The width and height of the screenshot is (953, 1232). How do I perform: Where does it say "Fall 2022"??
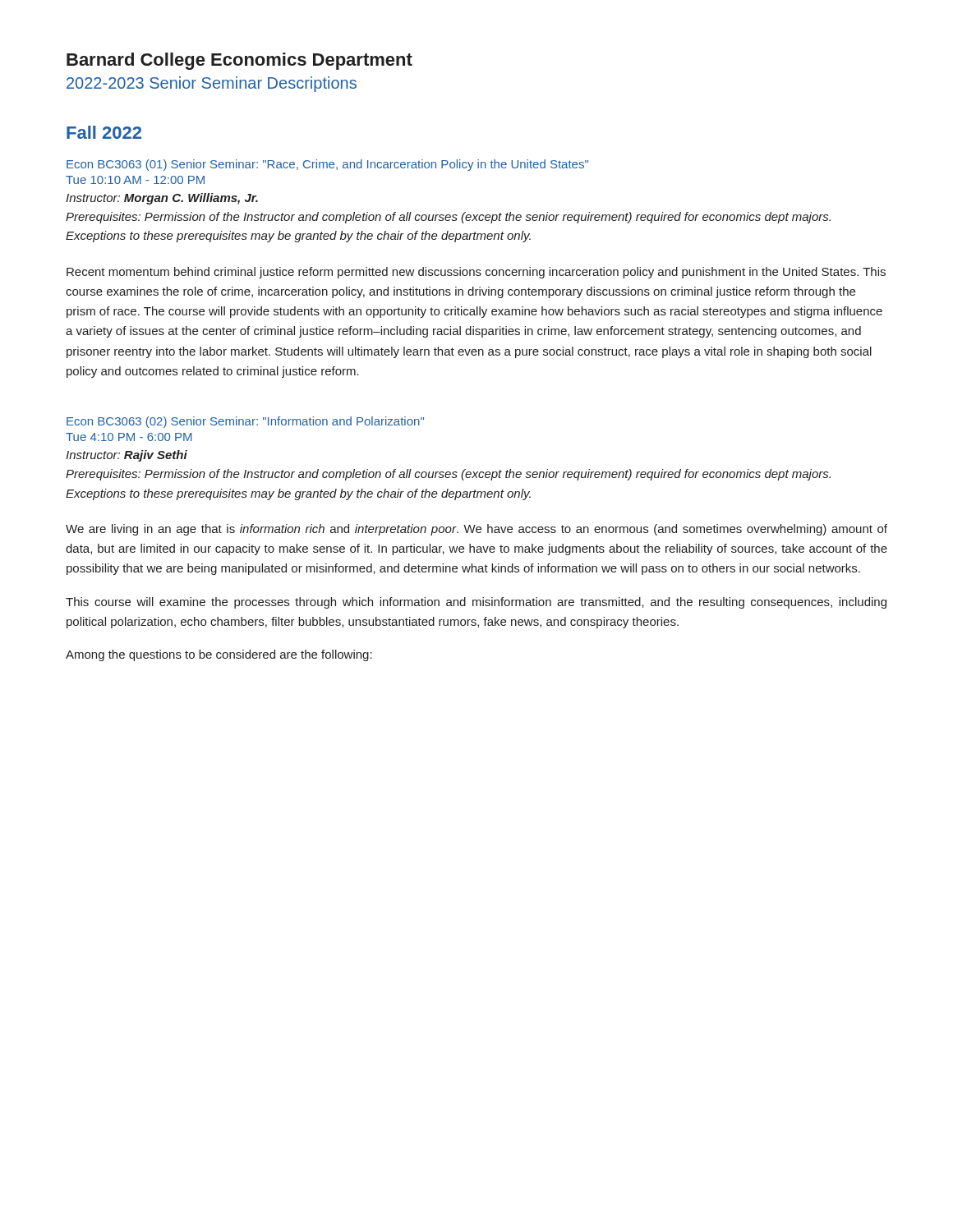click(x=104, y=133)
